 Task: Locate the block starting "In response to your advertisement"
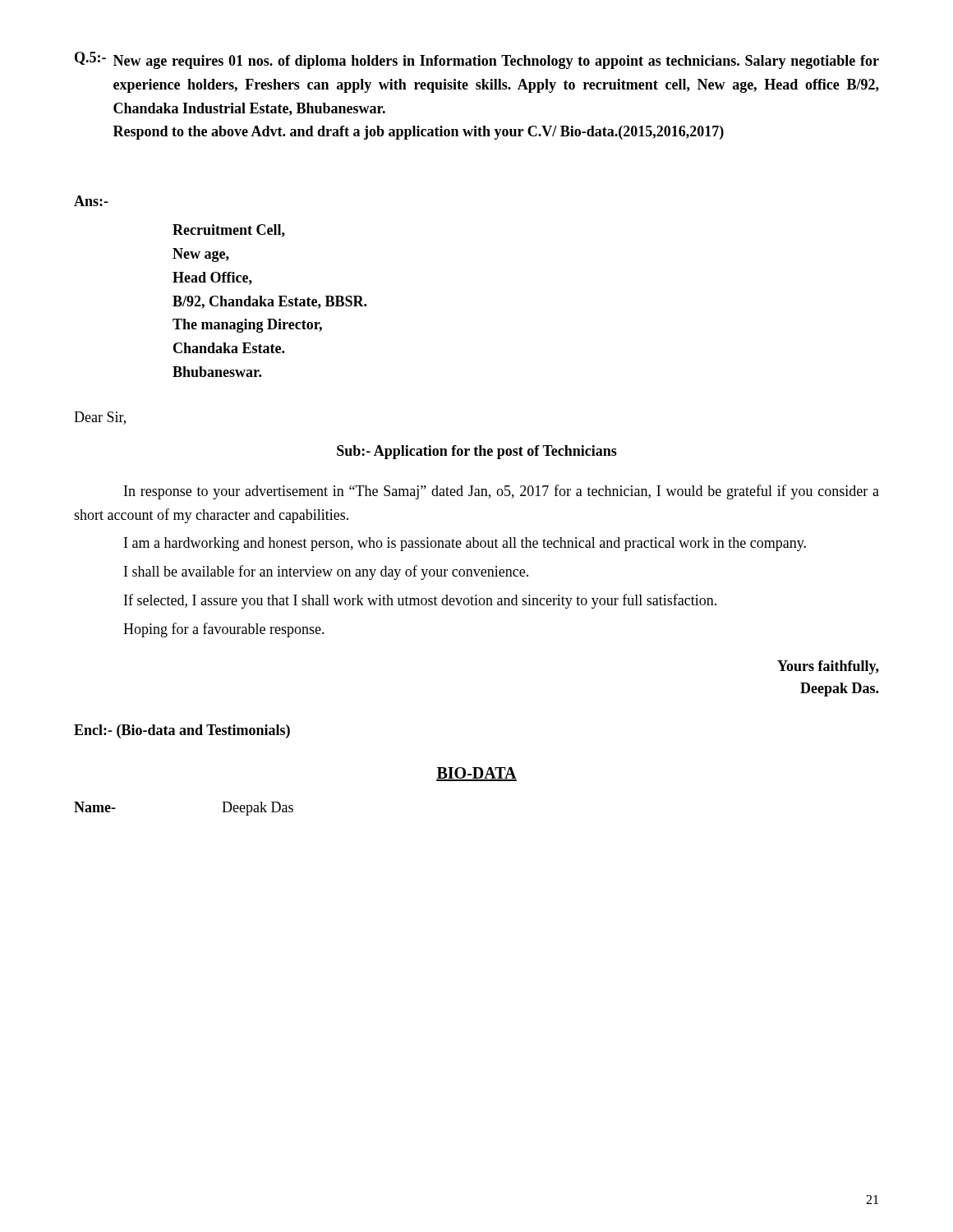click(x=476, y=560)
